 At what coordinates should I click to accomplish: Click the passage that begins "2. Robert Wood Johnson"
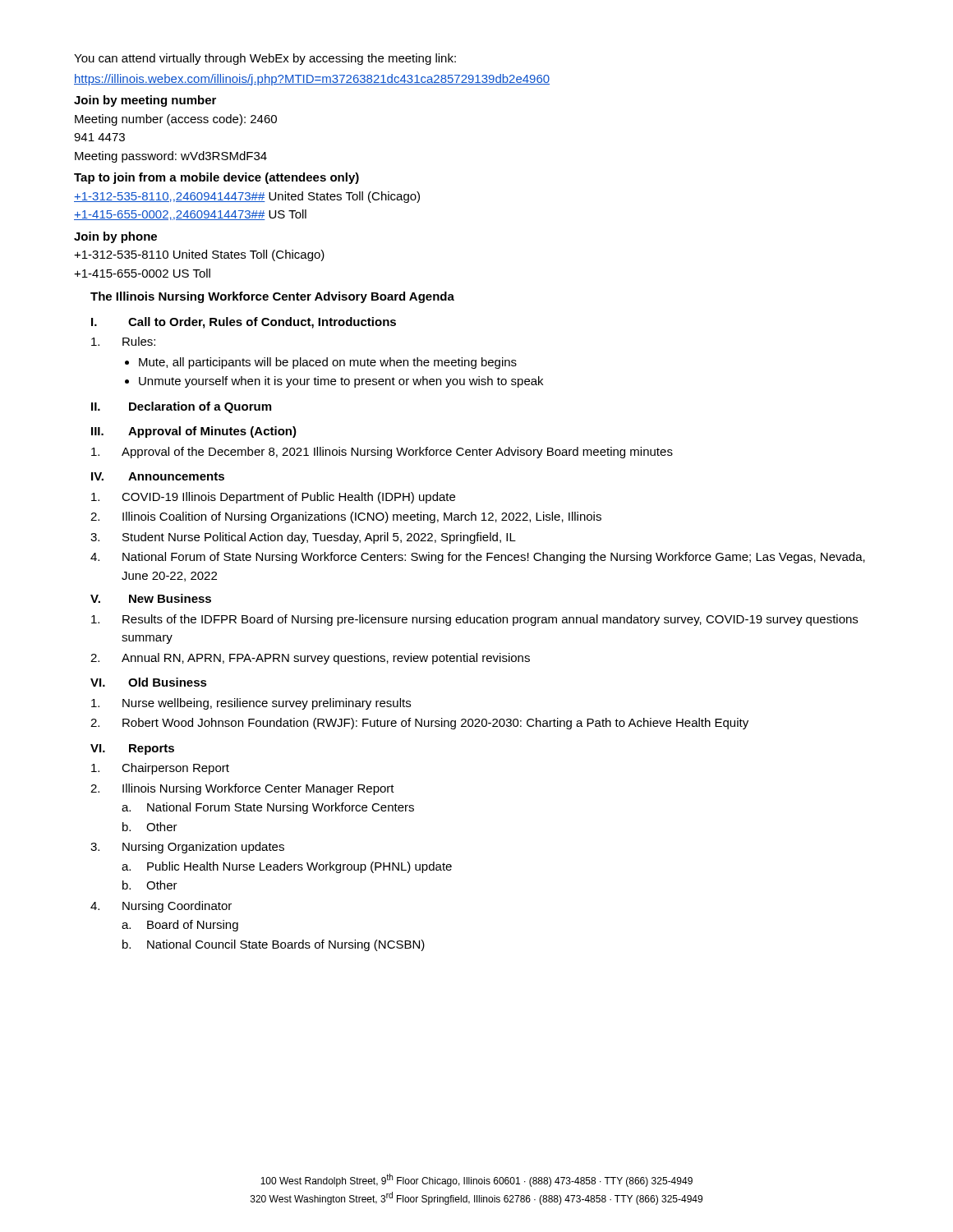(476, 723)
